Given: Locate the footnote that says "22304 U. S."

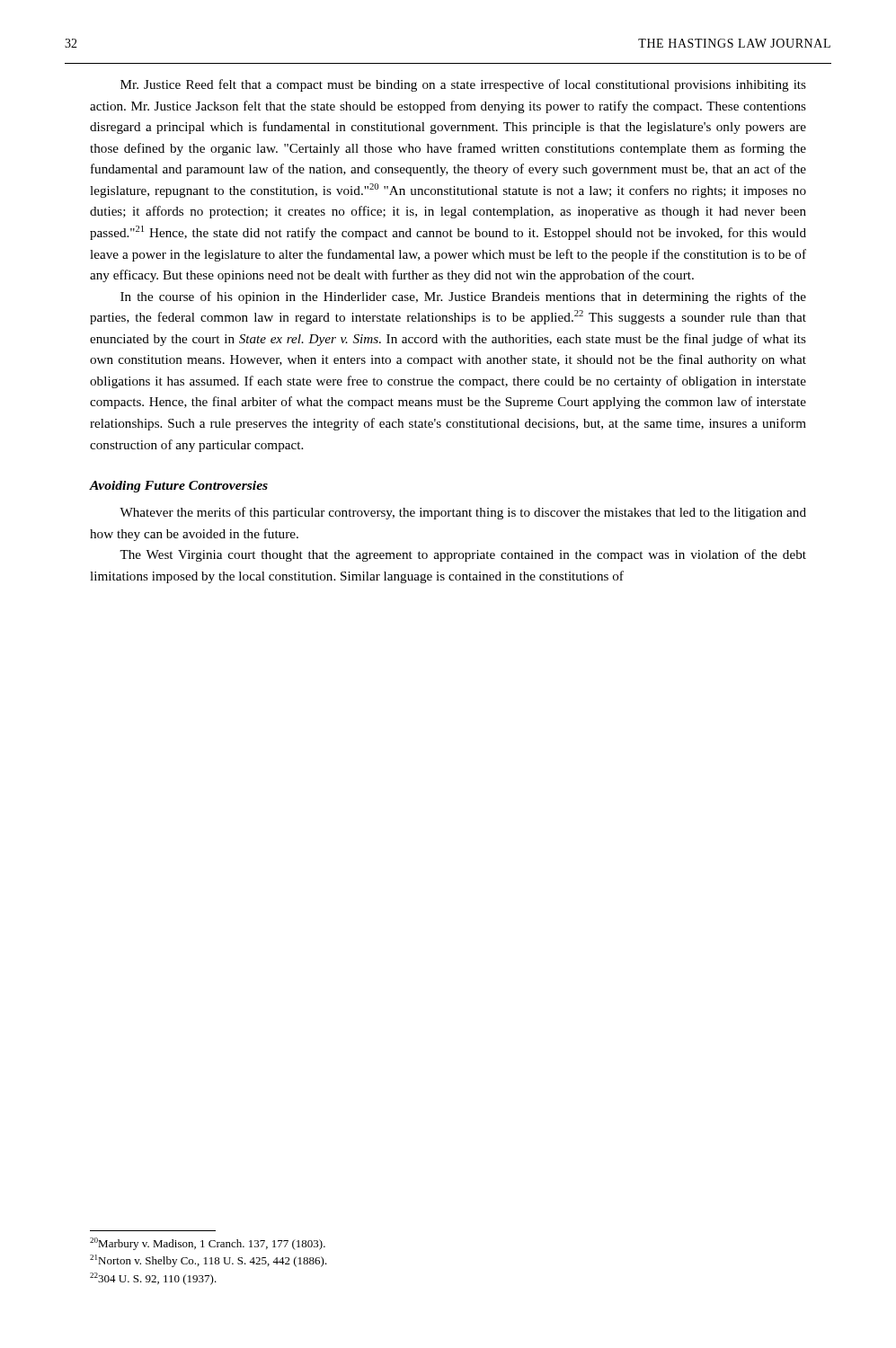Looking at the screenshot, I should [x=153, y=1279].
